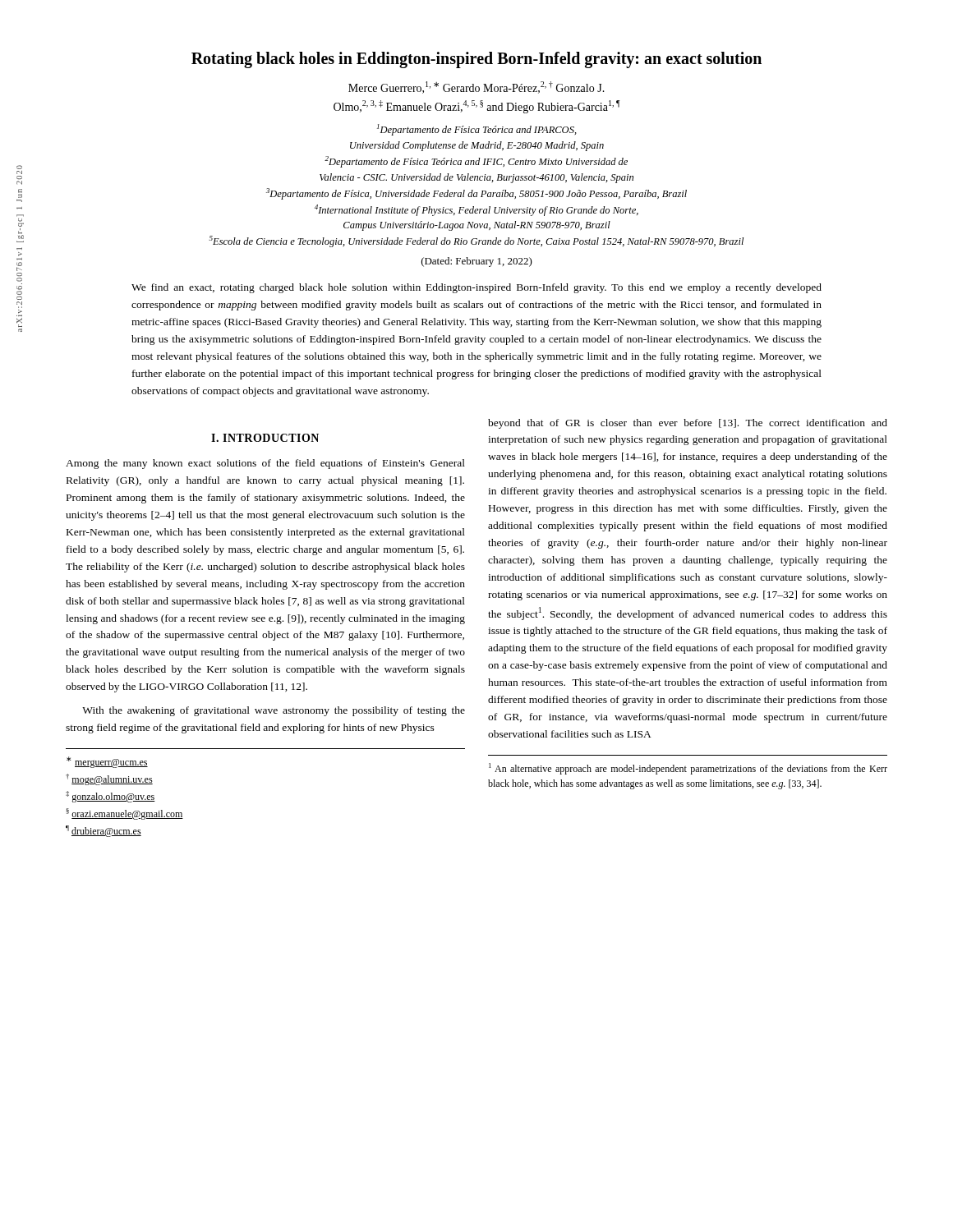
Task: Find the block on this page that starts "Among the many known exact"
Action: 265,596
